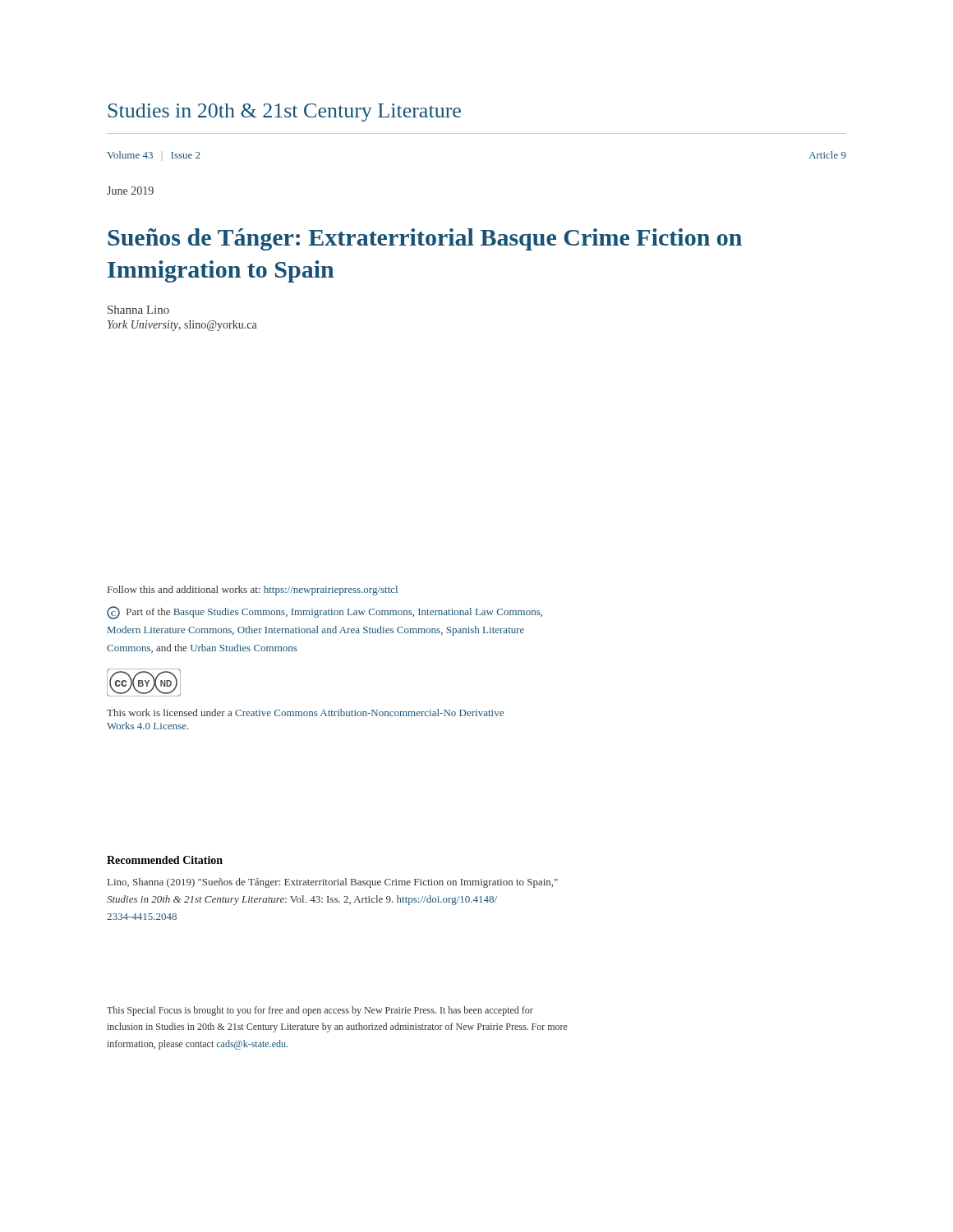Where does it say "Shanna Lino York University, slino@yorku.ca"?

pos(138,310)
